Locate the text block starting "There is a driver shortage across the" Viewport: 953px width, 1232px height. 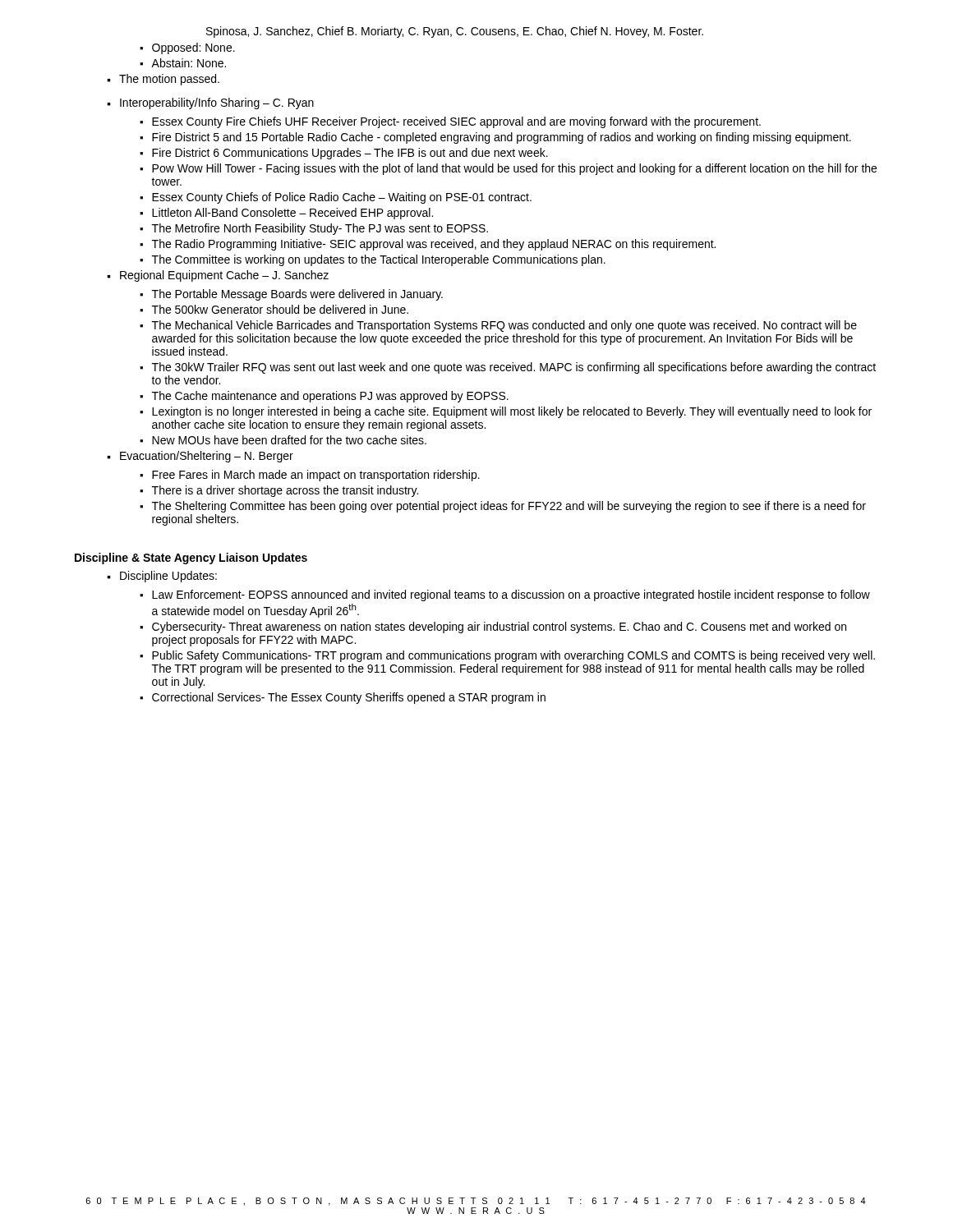(285, 490)
